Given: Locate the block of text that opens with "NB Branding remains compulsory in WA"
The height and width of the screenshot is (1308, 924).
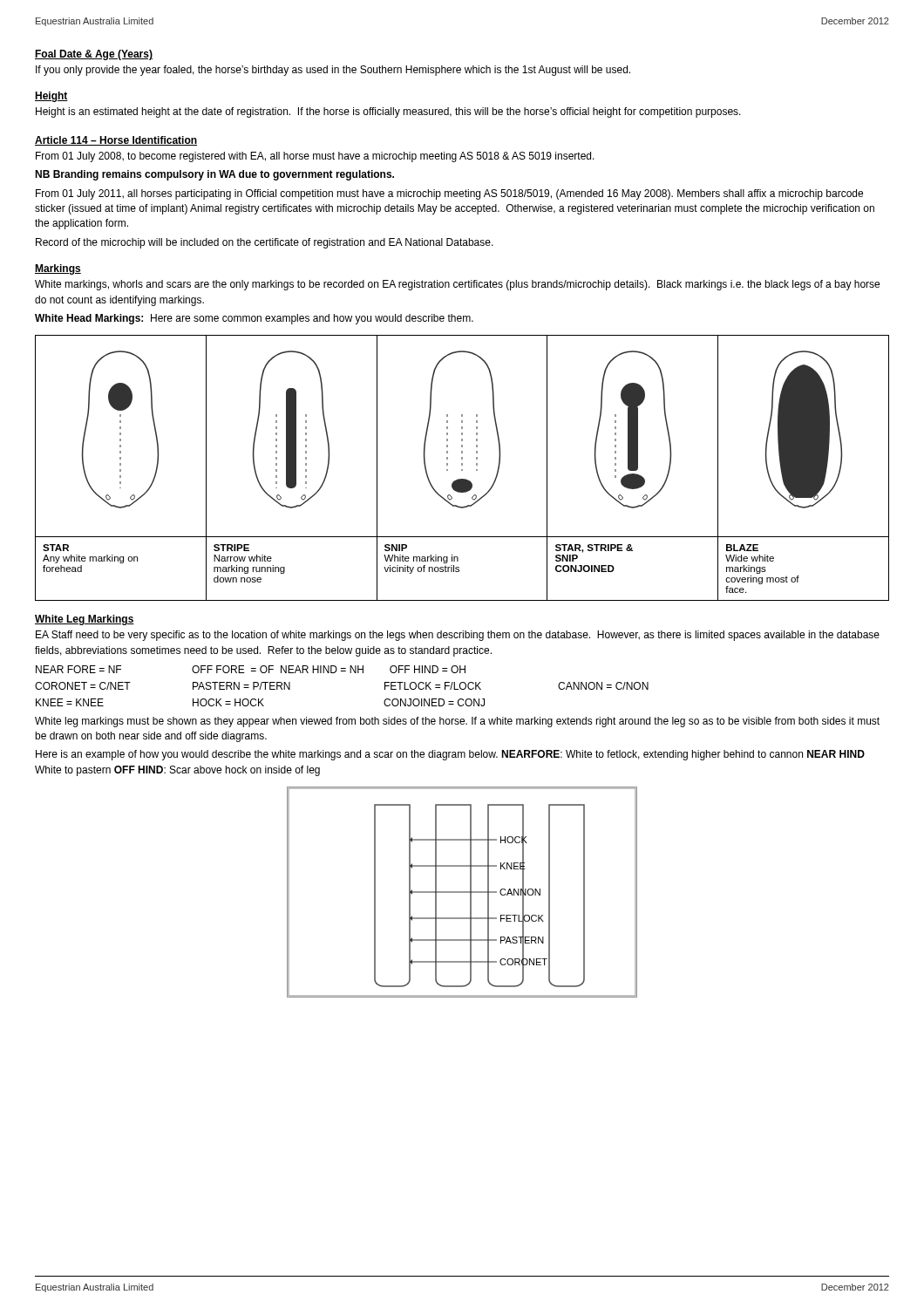Looking at the screenshot, I should click(x=215, y=175).
